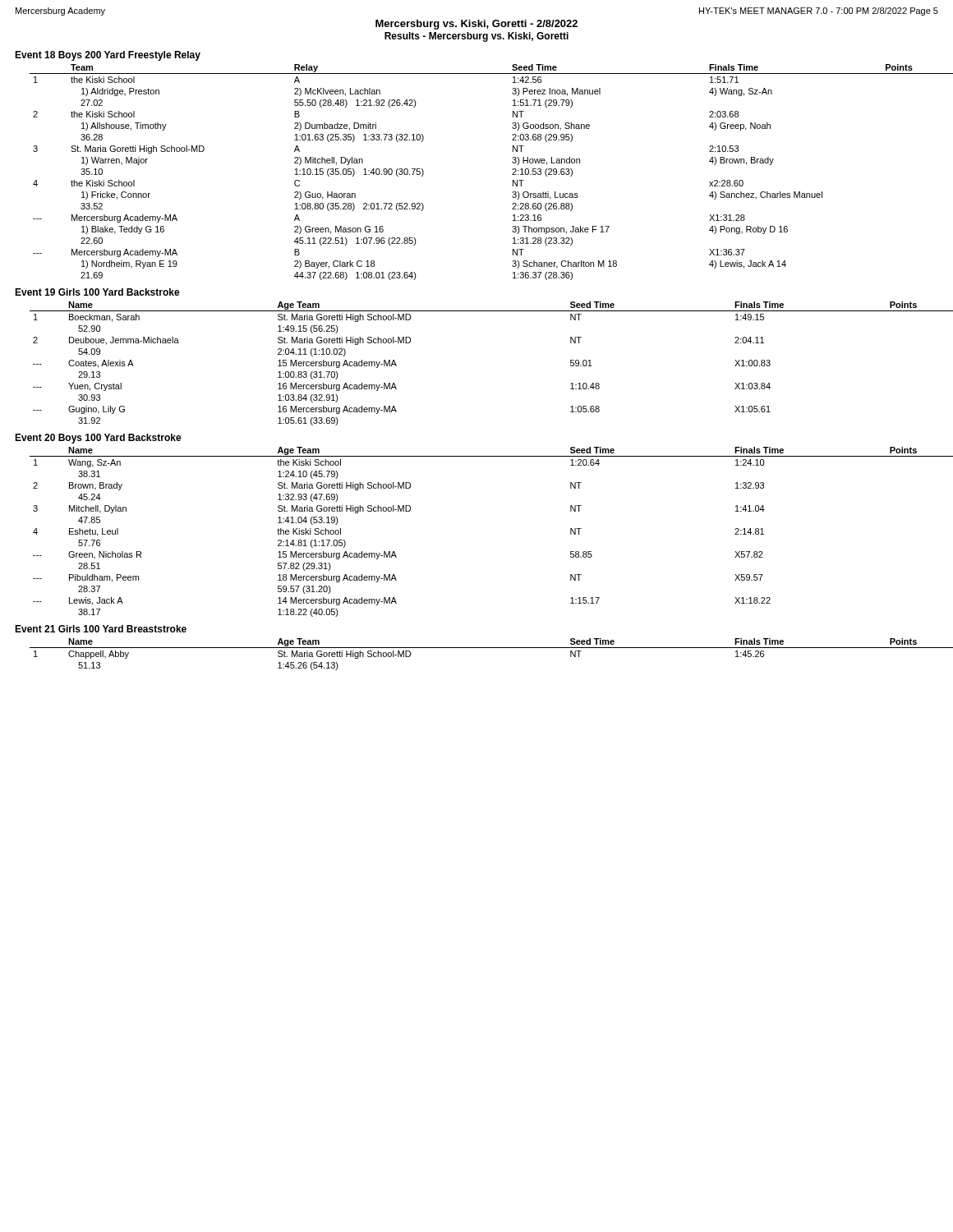This screenshot has height=1232, width=953.
Task: Click on the section header that reads "Event 19 Girls 100"
Action: pos(97,292)
